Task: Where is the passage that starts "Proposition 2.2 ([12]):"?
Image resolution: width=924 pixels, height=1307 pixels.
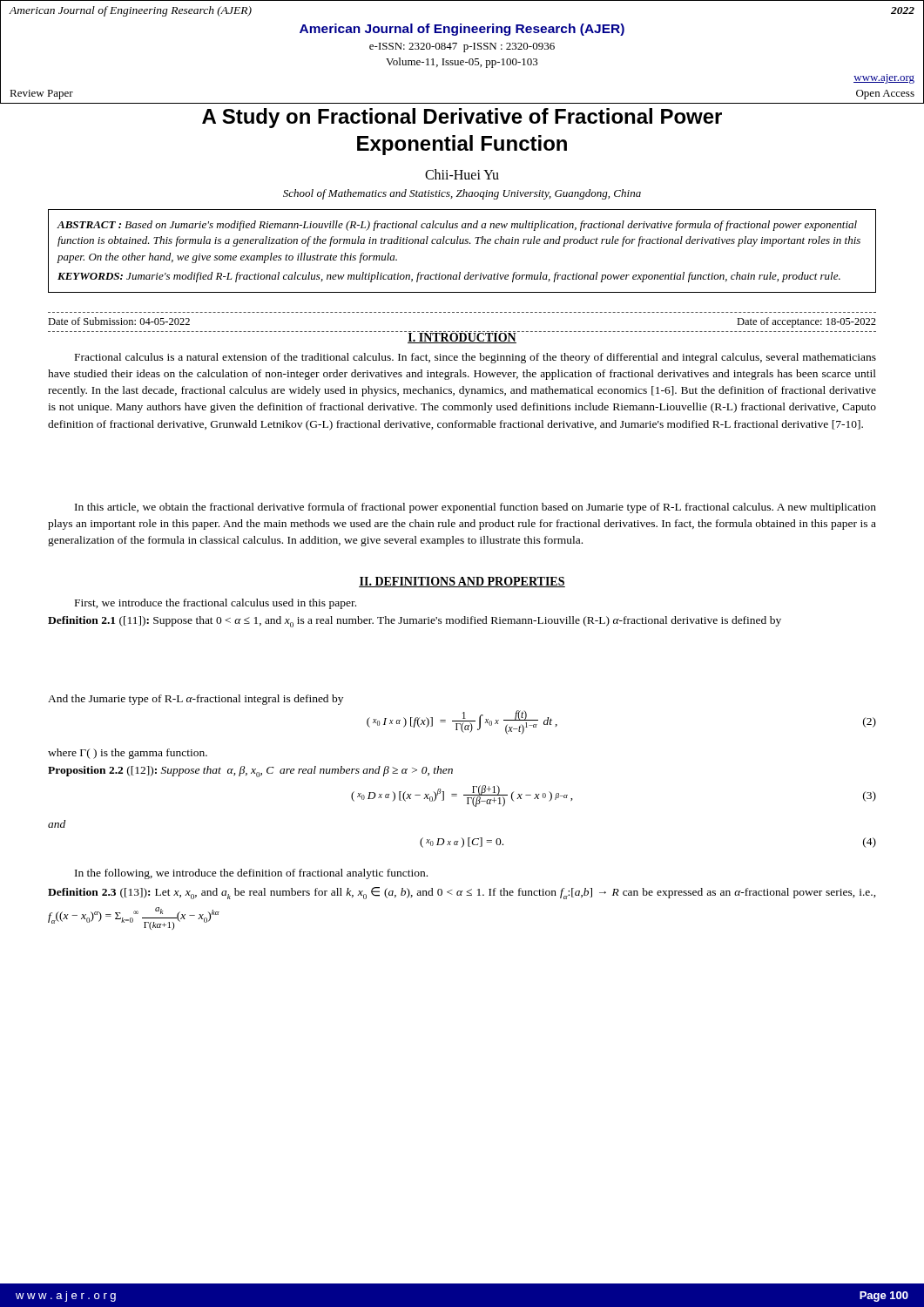Action: [251, 771]
